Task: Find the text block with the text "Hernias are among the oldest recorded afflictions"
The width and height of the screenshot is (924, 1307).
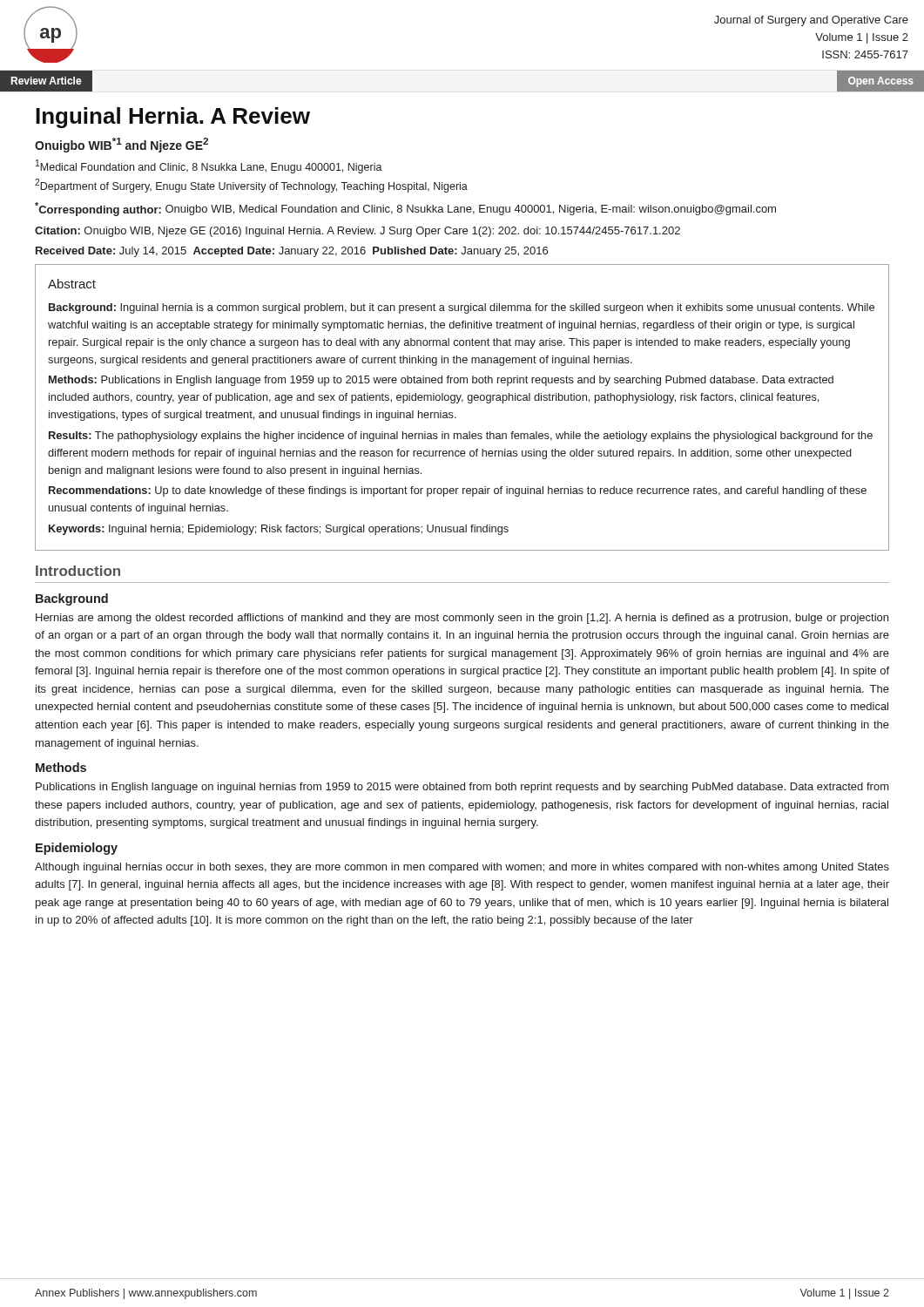Action: coord(462,680)
